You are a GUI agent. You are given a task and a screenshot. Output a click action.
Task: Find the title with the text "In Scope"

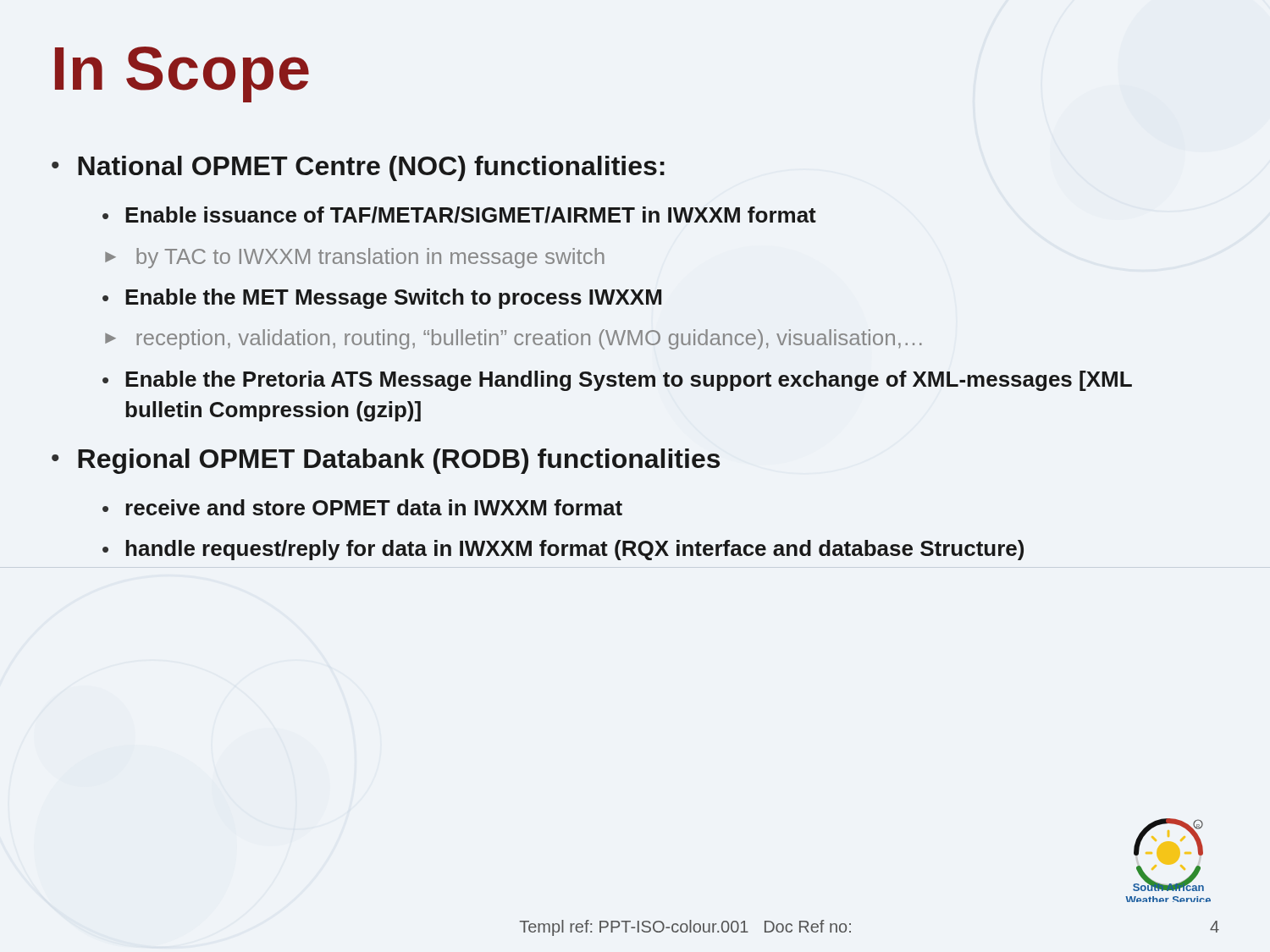click(x=181, y=69)
